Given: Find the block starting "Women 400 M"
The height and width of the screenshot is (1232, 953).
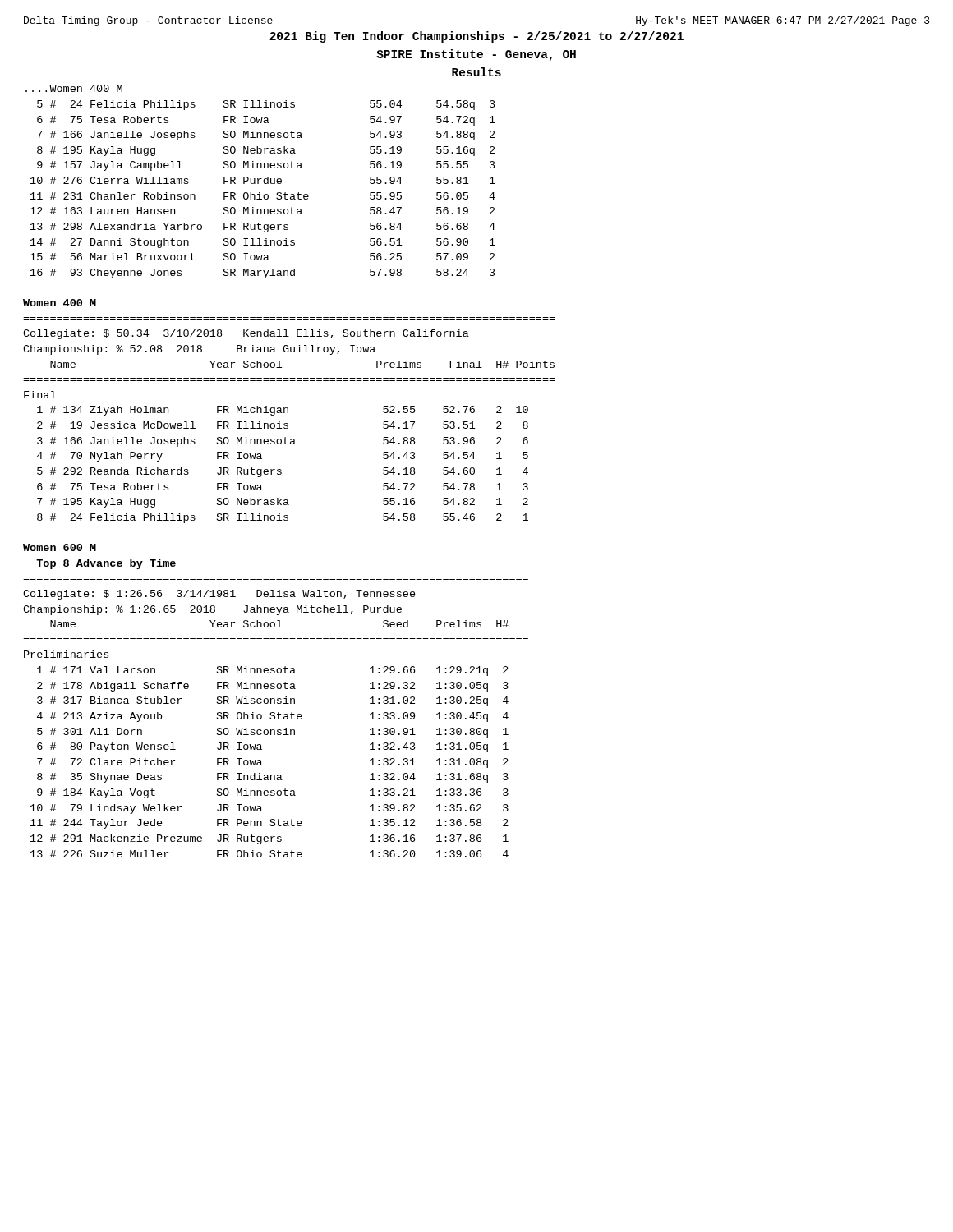Looking at the screenshot, I should tap(60, 303).
